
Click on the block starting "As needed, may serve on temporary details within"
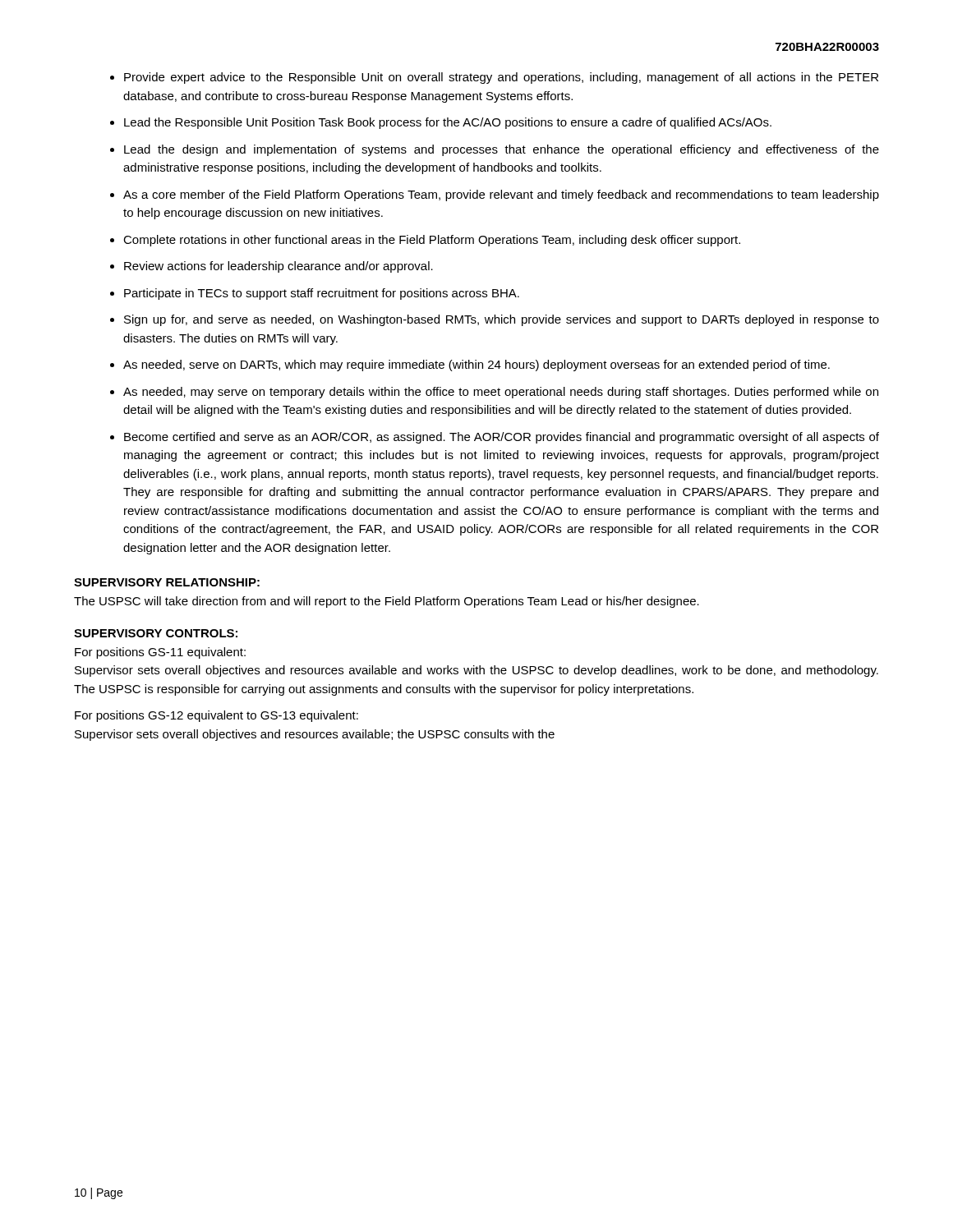point(501,400)
